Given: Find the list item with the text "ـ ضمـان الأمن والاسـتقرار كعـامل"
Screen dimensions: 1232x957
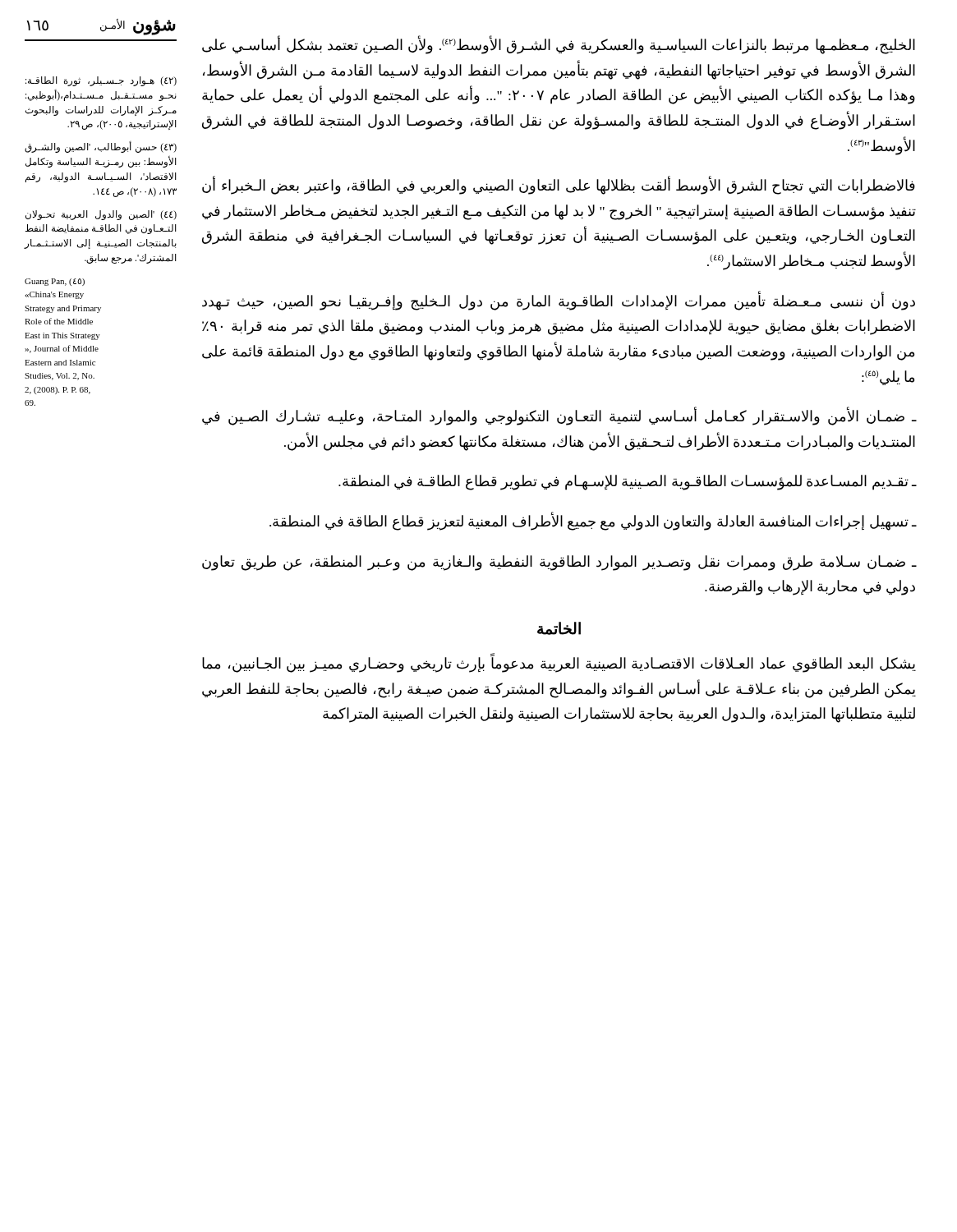Looking at the screenshot, I should pyautogui.click(x=559, y=429).
